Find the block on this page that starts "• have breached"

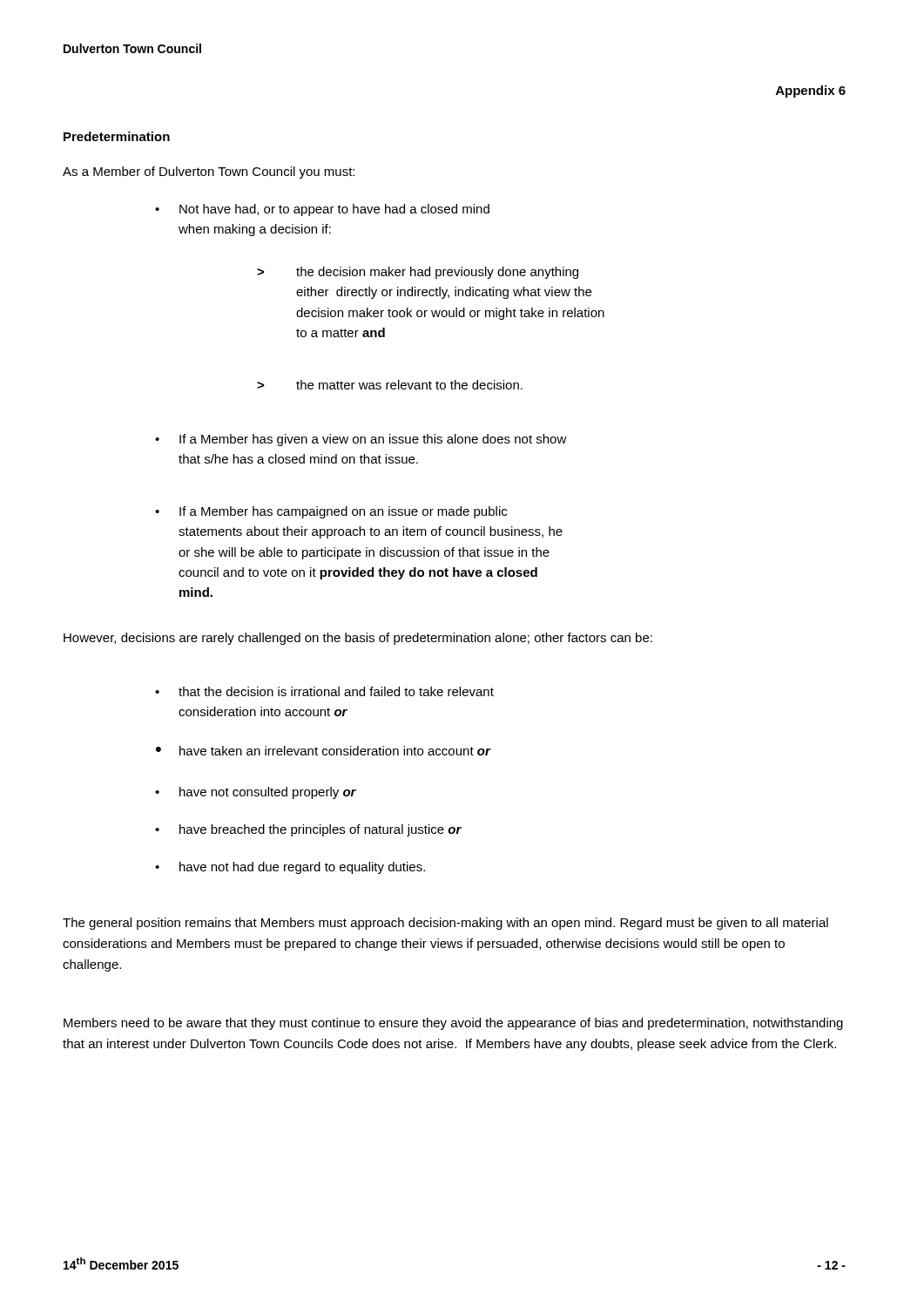320,829
